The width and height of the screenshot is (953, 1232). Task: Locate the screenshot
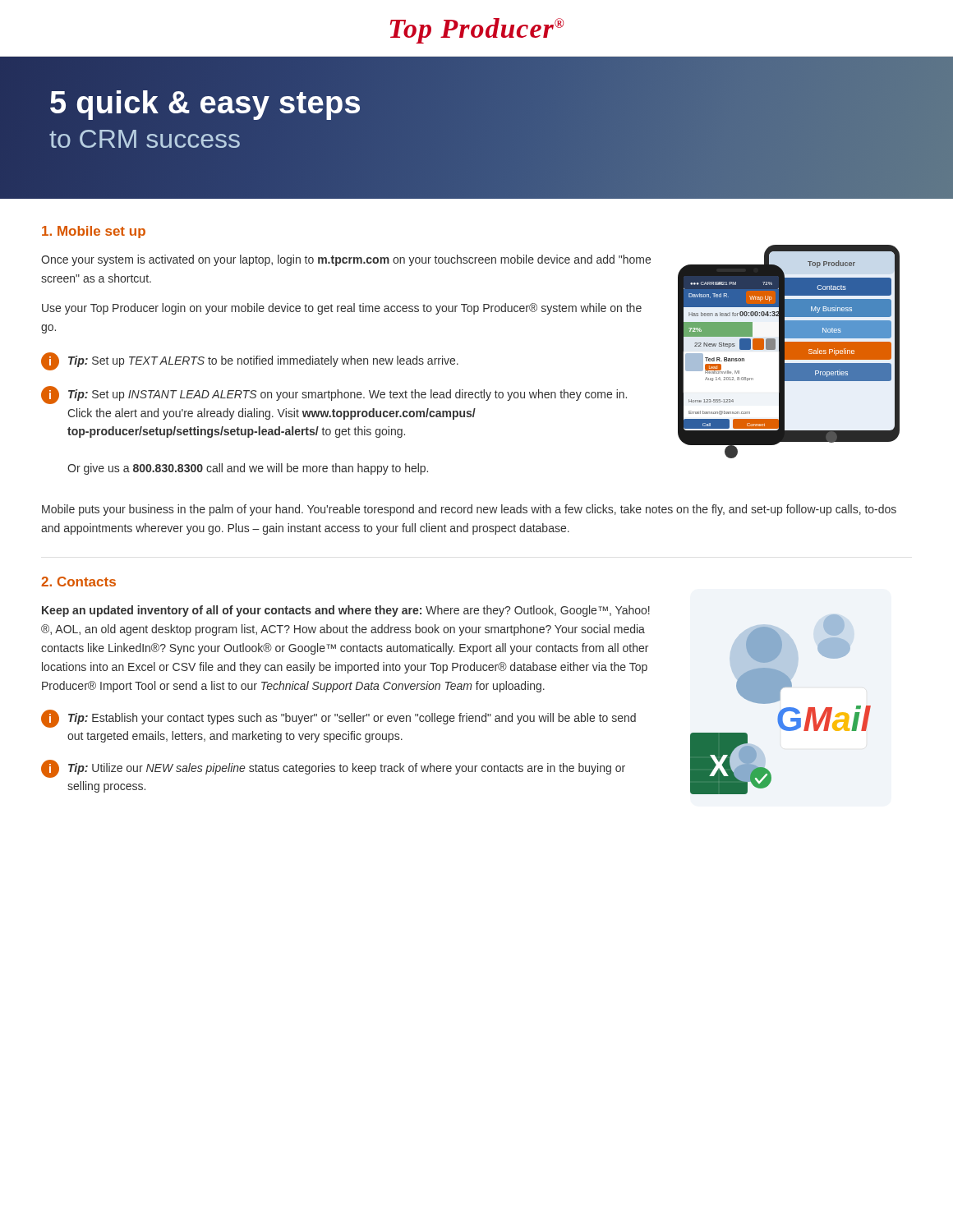coord(791,348)
